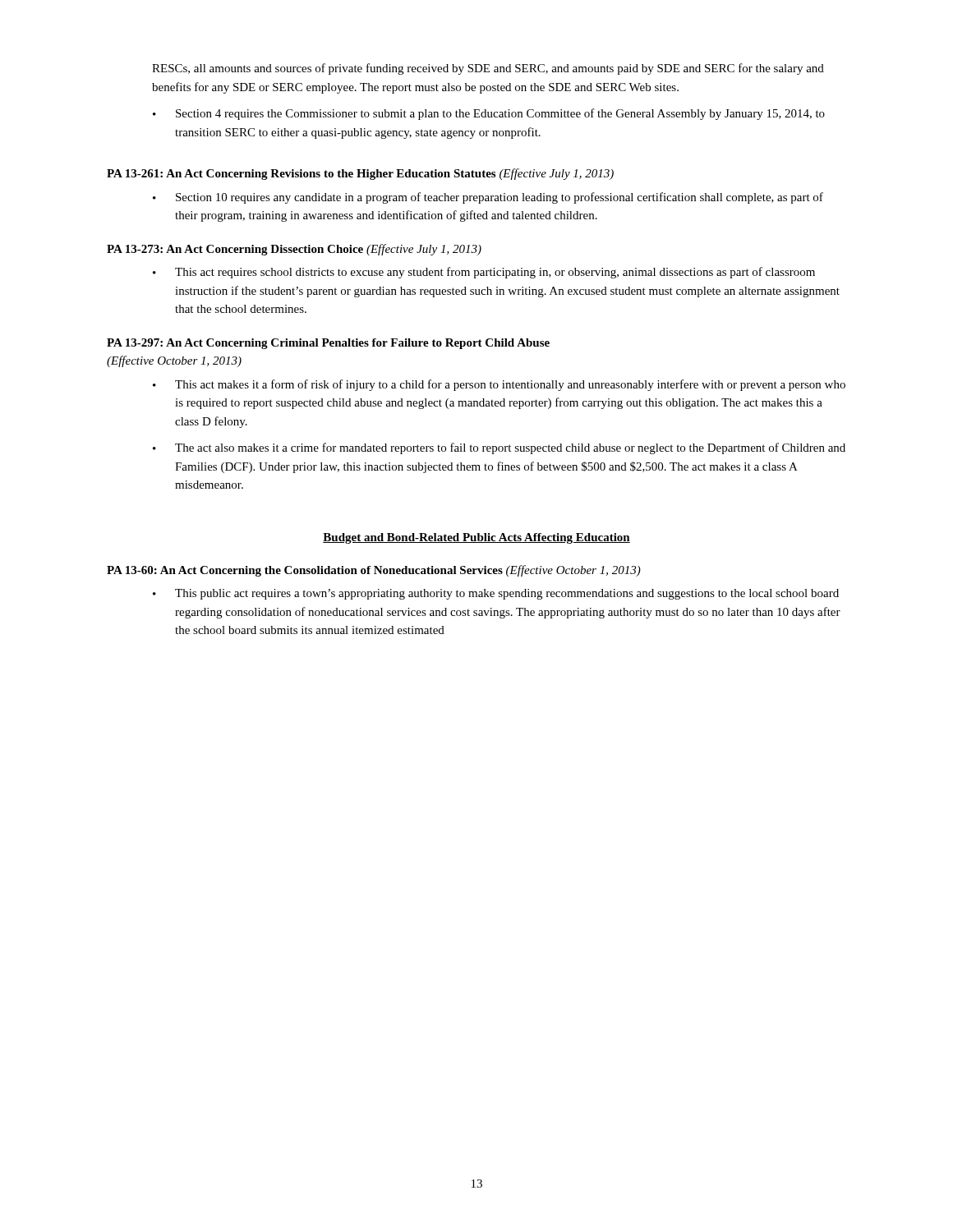Locate the text starting "PA 13-60: An Act Concerning the Consolidation"
The image size is (953, 1232).
pyautogui.click(x=476, y=570)
